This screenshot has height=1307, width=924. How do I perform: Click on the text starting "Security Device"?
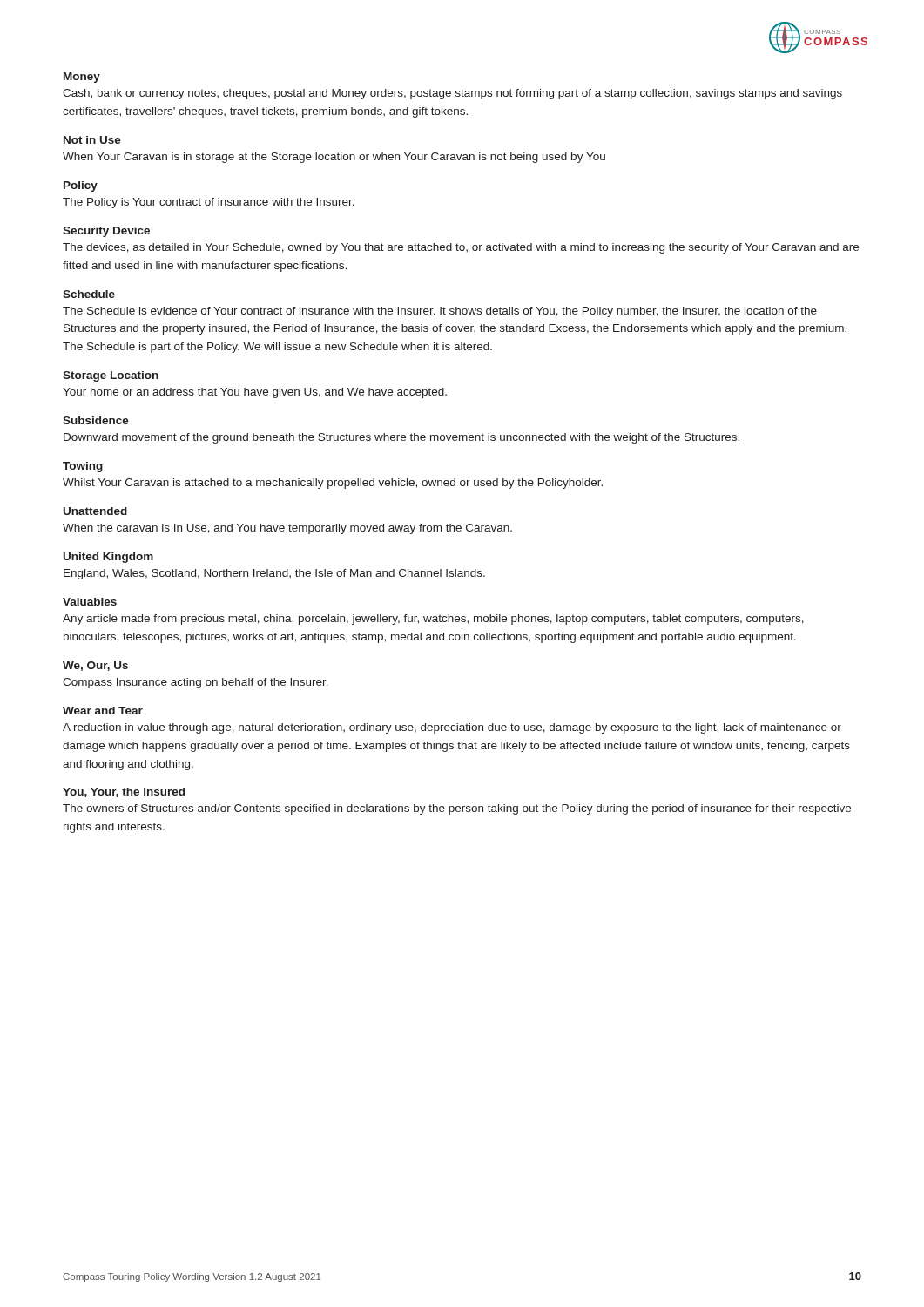point(106,230)
